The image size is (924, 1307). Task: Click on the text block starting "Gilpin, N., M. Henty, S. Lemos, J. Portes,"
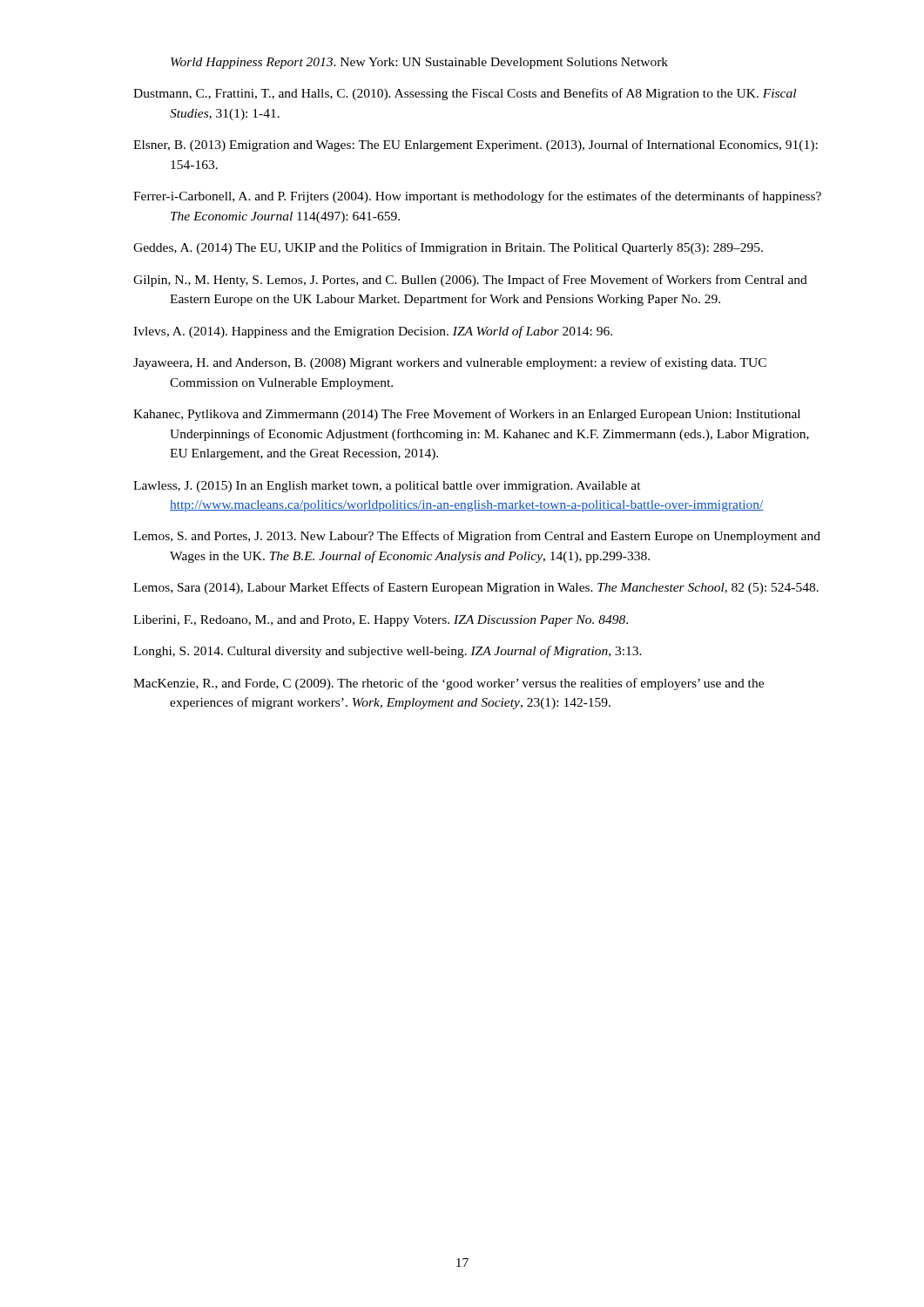[x=470, y=289]
